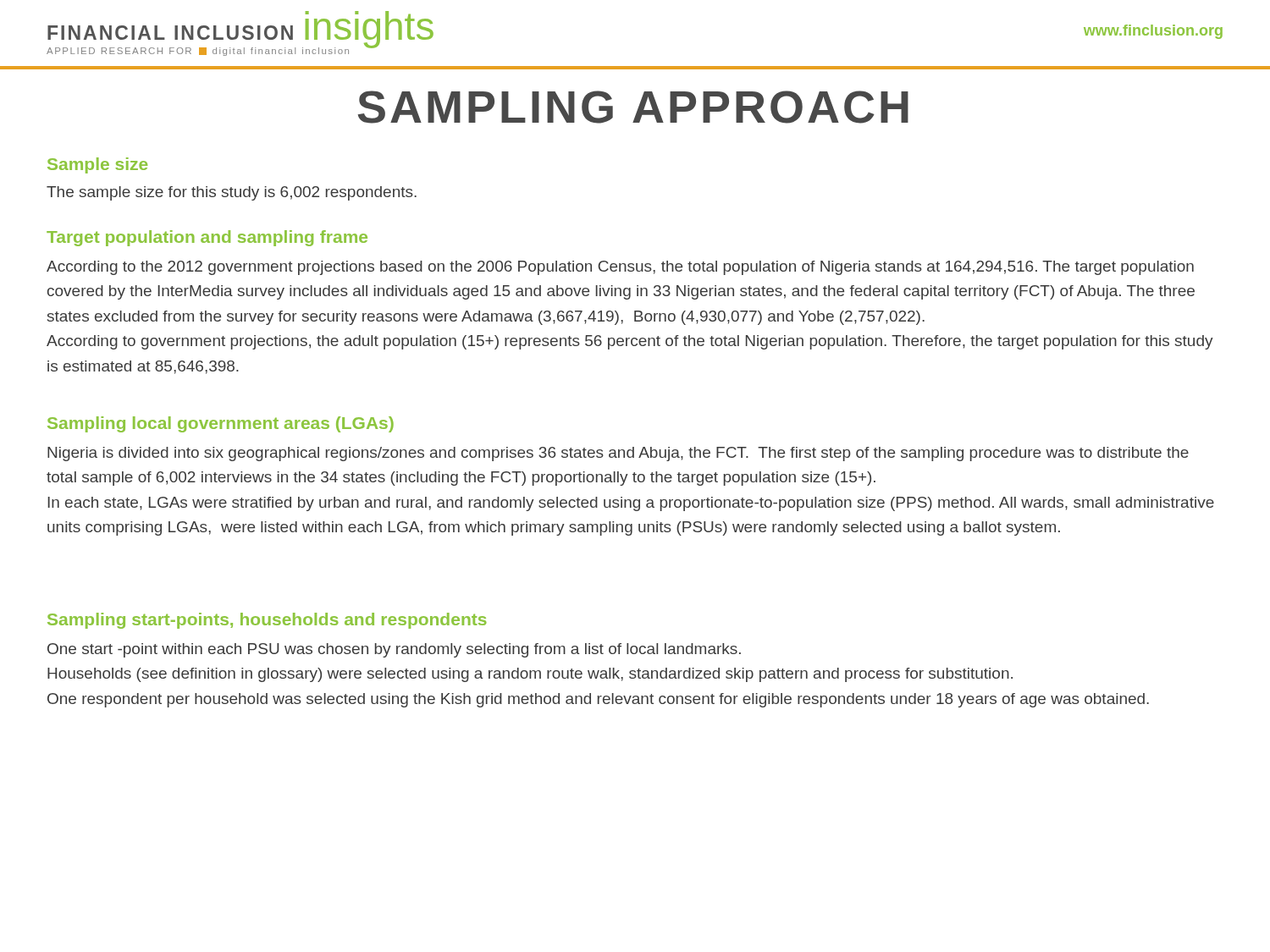Screen dimensions: 952x1270
Task: Point to the passage starting "Sampling local government areas (LGAs)"
Action: 220,423
